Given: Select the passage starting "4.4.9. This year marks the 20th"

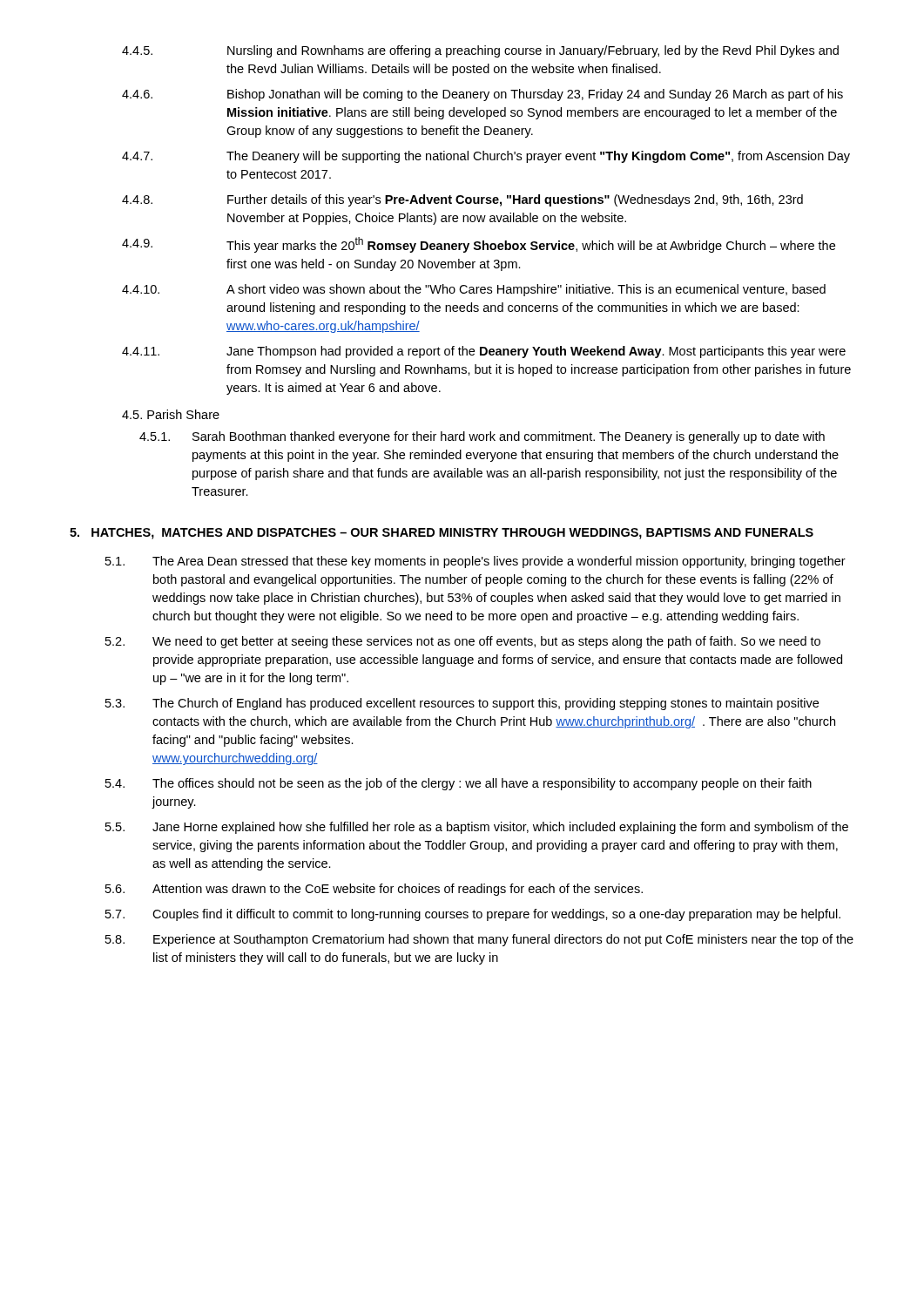Looking at the screenshot, I should pyautogui.click(x=462, y=254).
